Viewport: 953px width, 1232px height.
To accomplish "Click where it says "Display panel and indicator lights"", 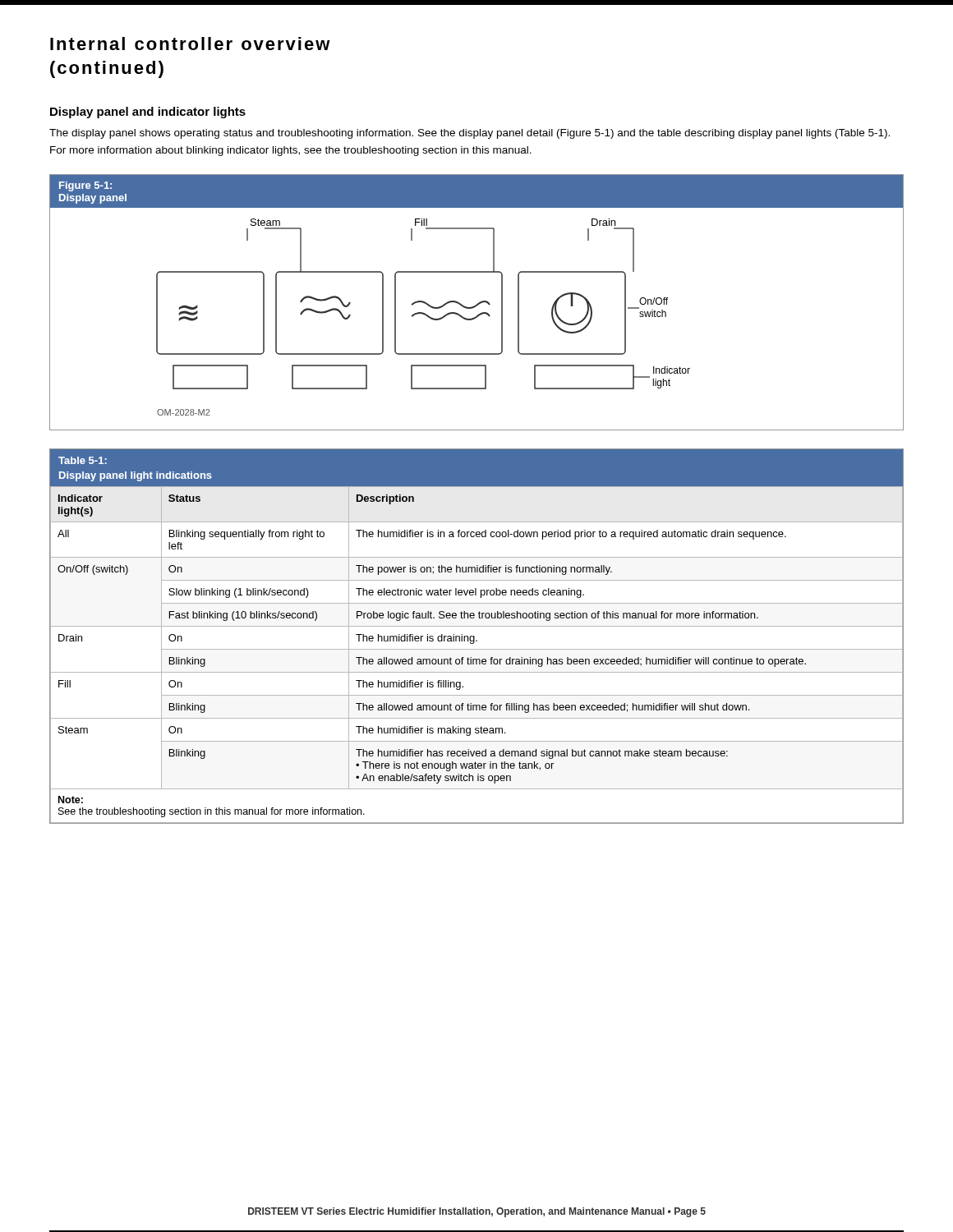I will point(148,113).
